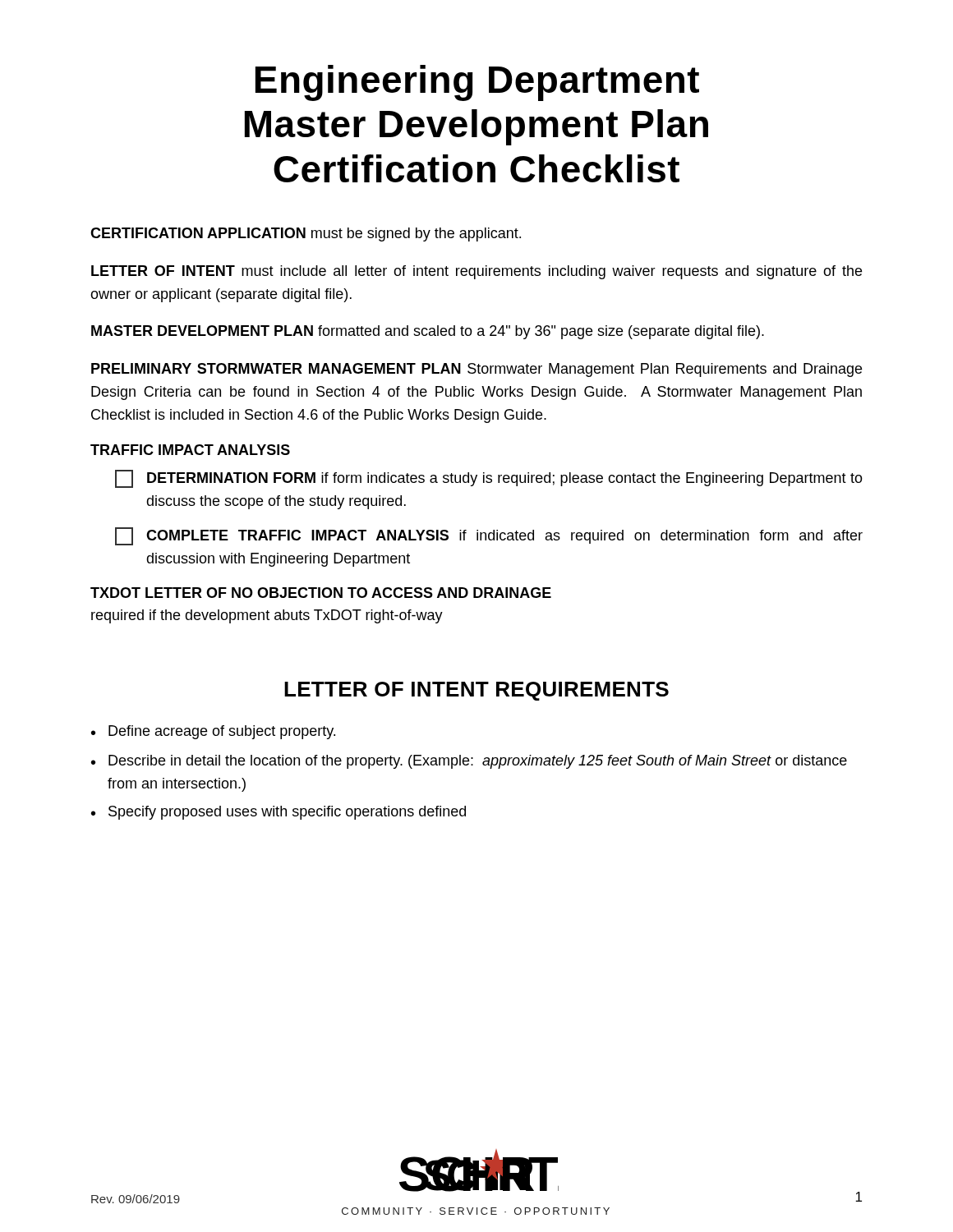Locate the text starting "Engineering Department Master Development Plan Certification"

[x=476, y=124]
